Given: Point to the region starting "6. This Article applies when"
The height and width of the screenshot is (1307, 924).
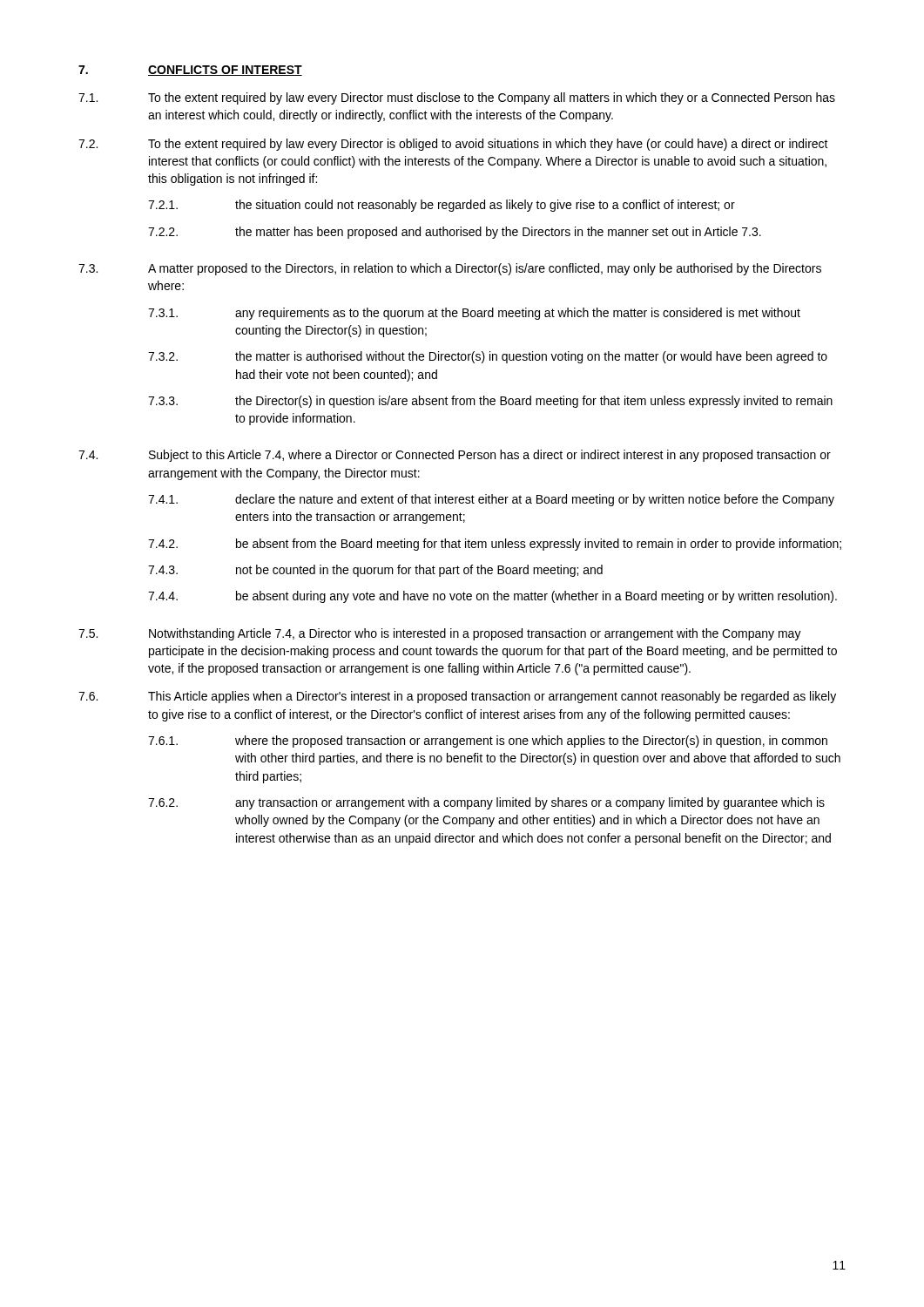Looking at the screenshot, I should click(x=462, y=772).
